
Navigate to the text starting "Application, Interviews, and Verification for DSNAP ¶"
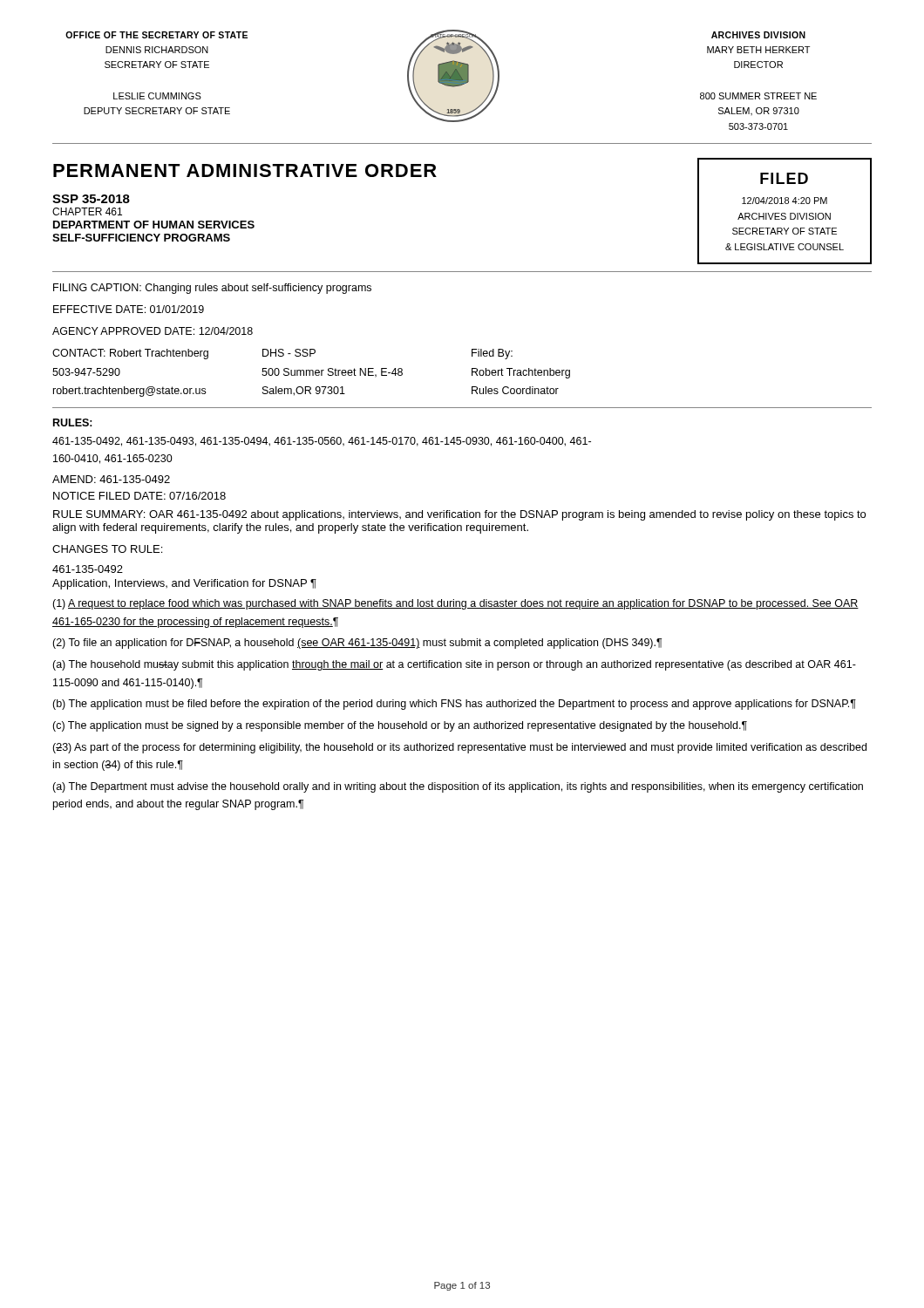click(x=184, y=583)
